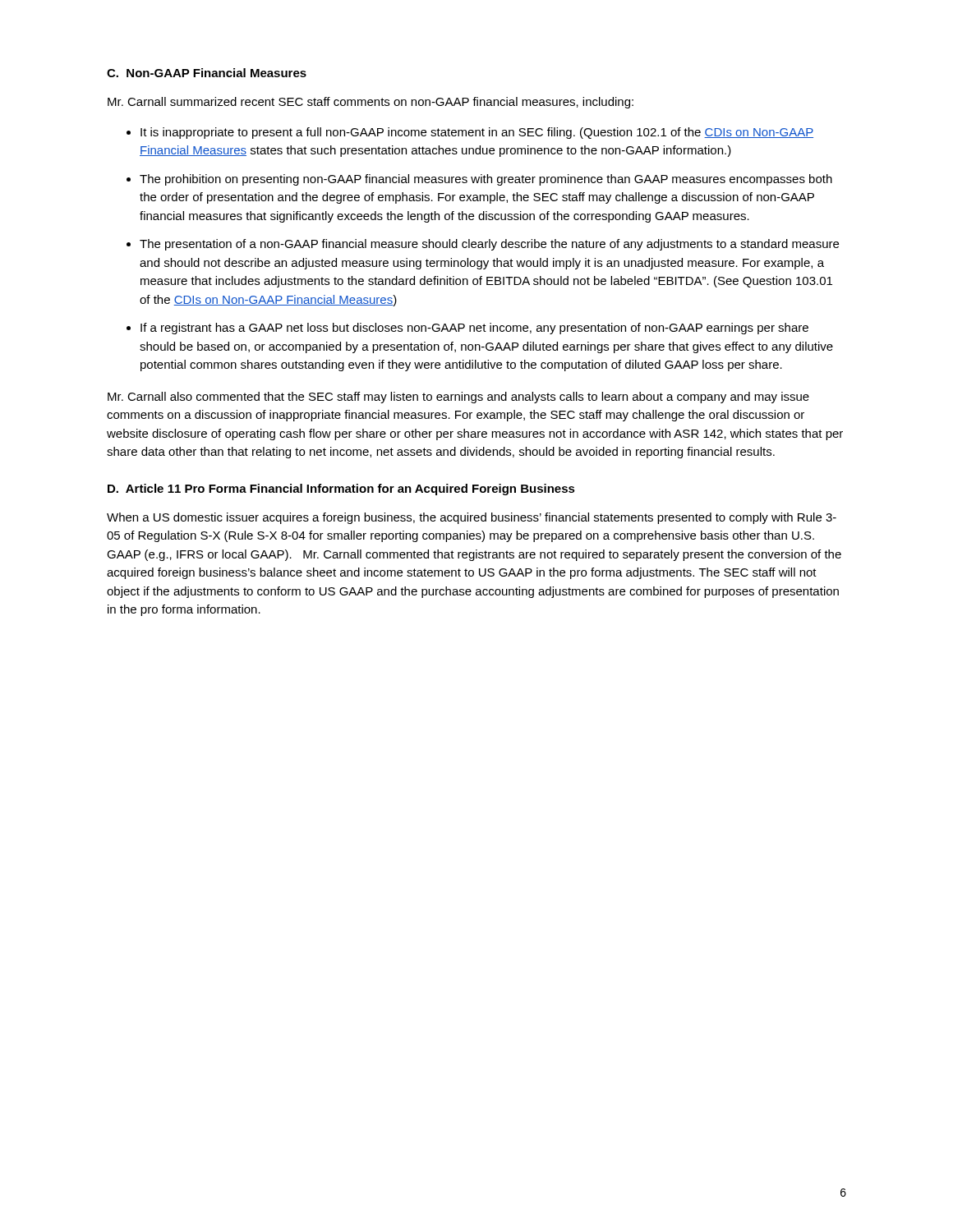Locate the list item that says "If a registrant"
This screenshot has height=1232, width=953.
pos(486,346)
